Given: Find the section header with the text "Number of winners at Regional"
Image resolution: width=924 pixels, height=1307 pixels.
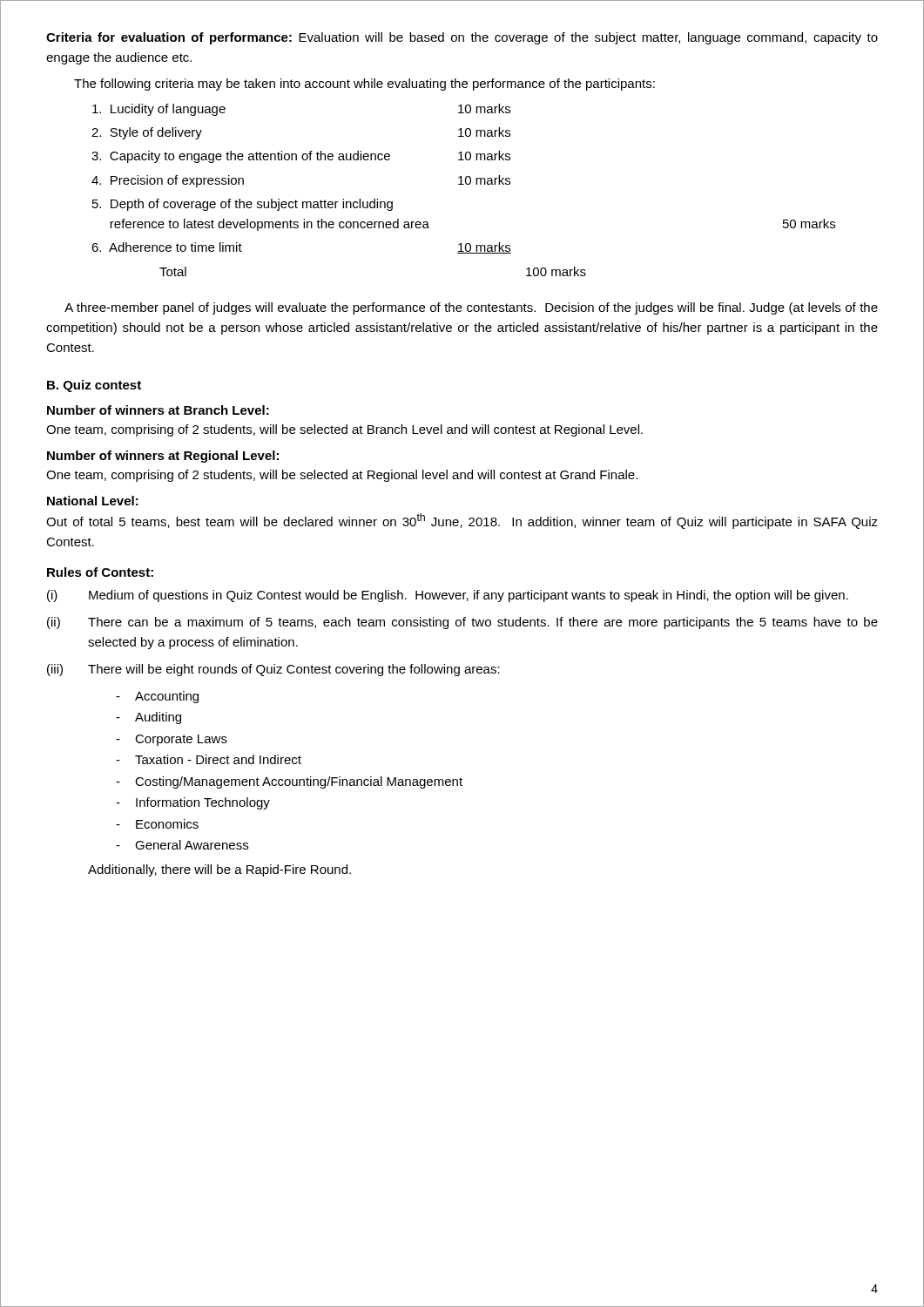Looking at the screenshot, I should click(163, 455).
